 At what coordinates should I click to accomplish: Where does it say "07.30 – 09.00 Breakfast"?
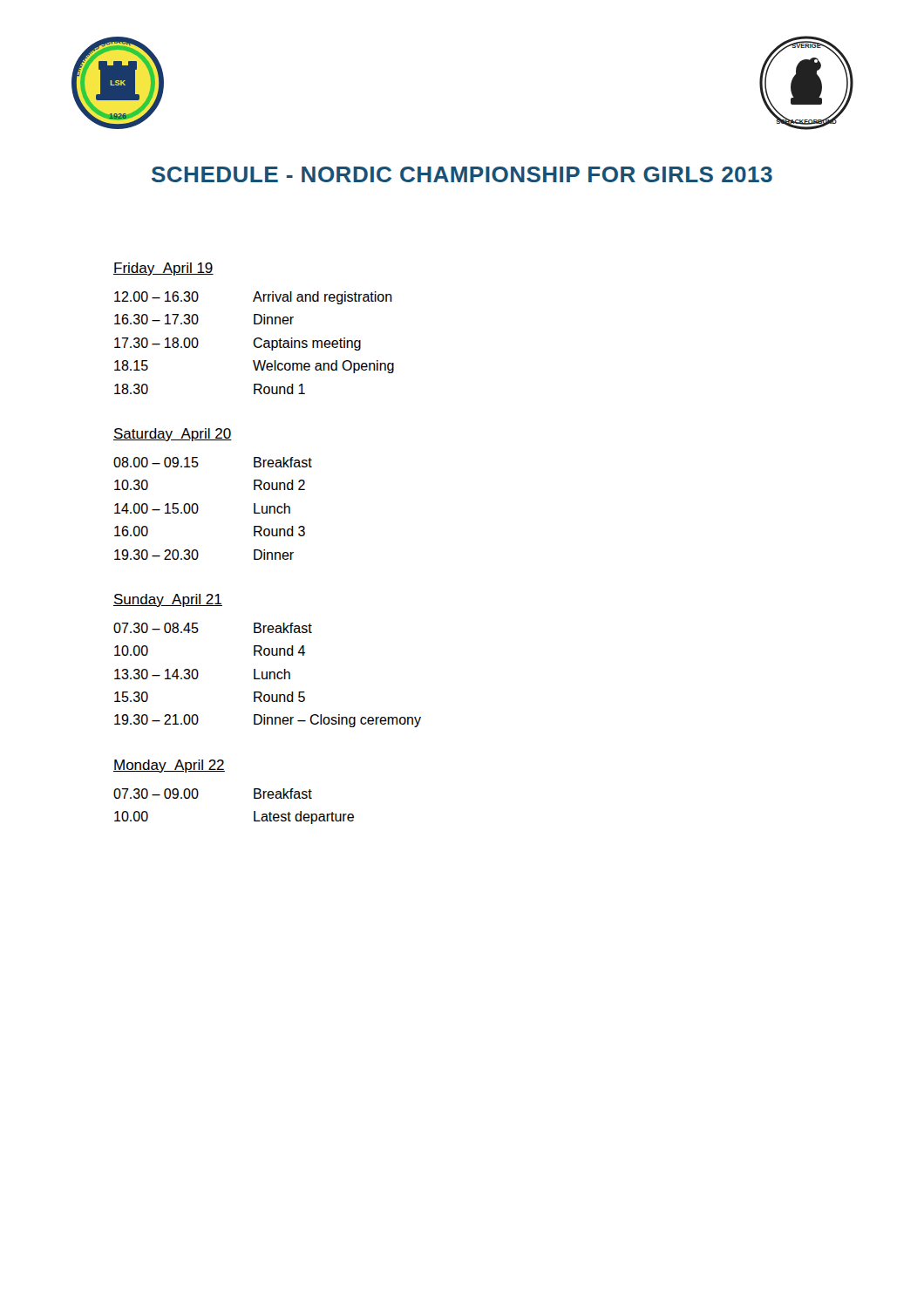143,793
